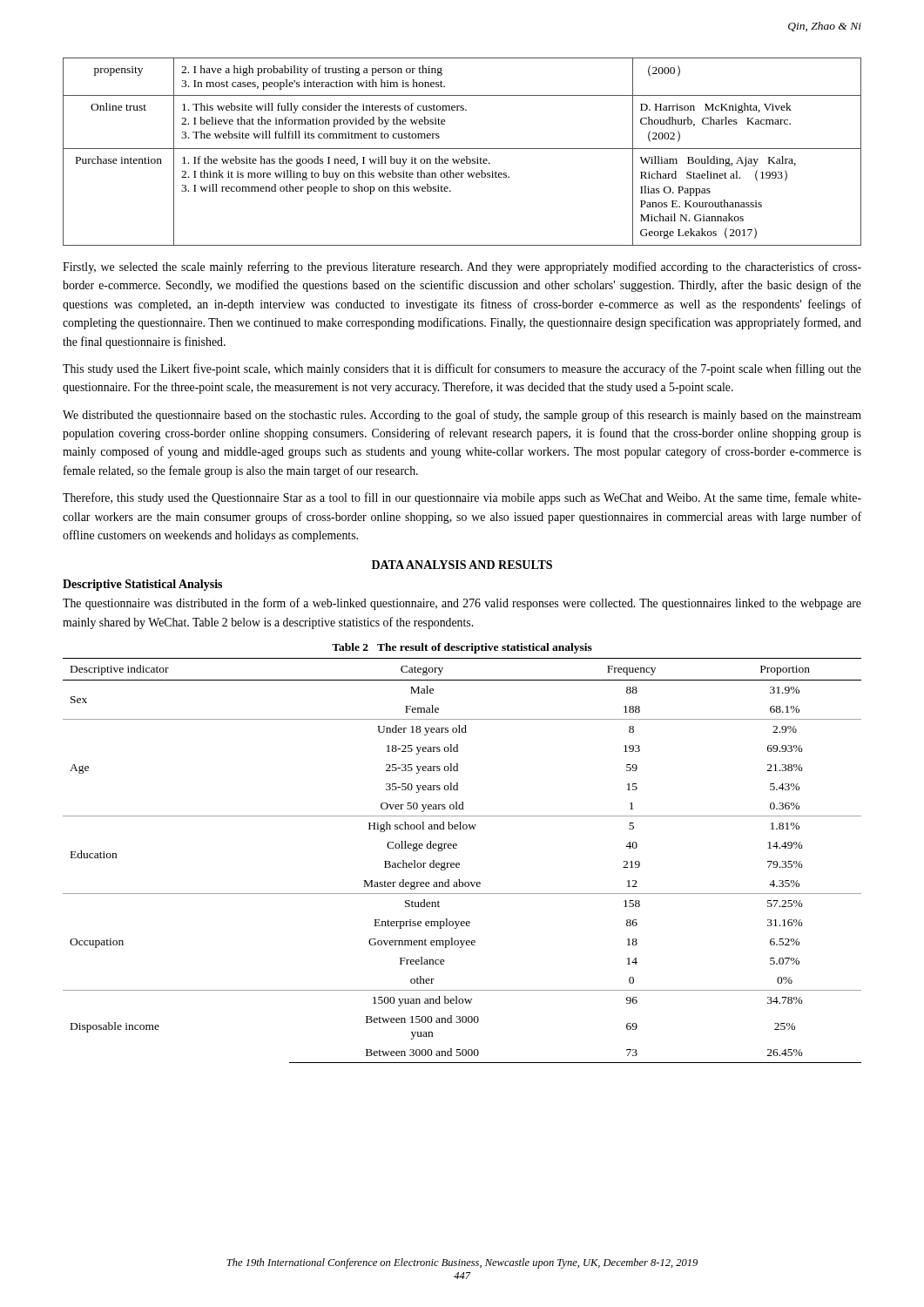
Task: Where does it say "DATA ANALYSIS AND RESULTS"?
Action: [462, 565]
